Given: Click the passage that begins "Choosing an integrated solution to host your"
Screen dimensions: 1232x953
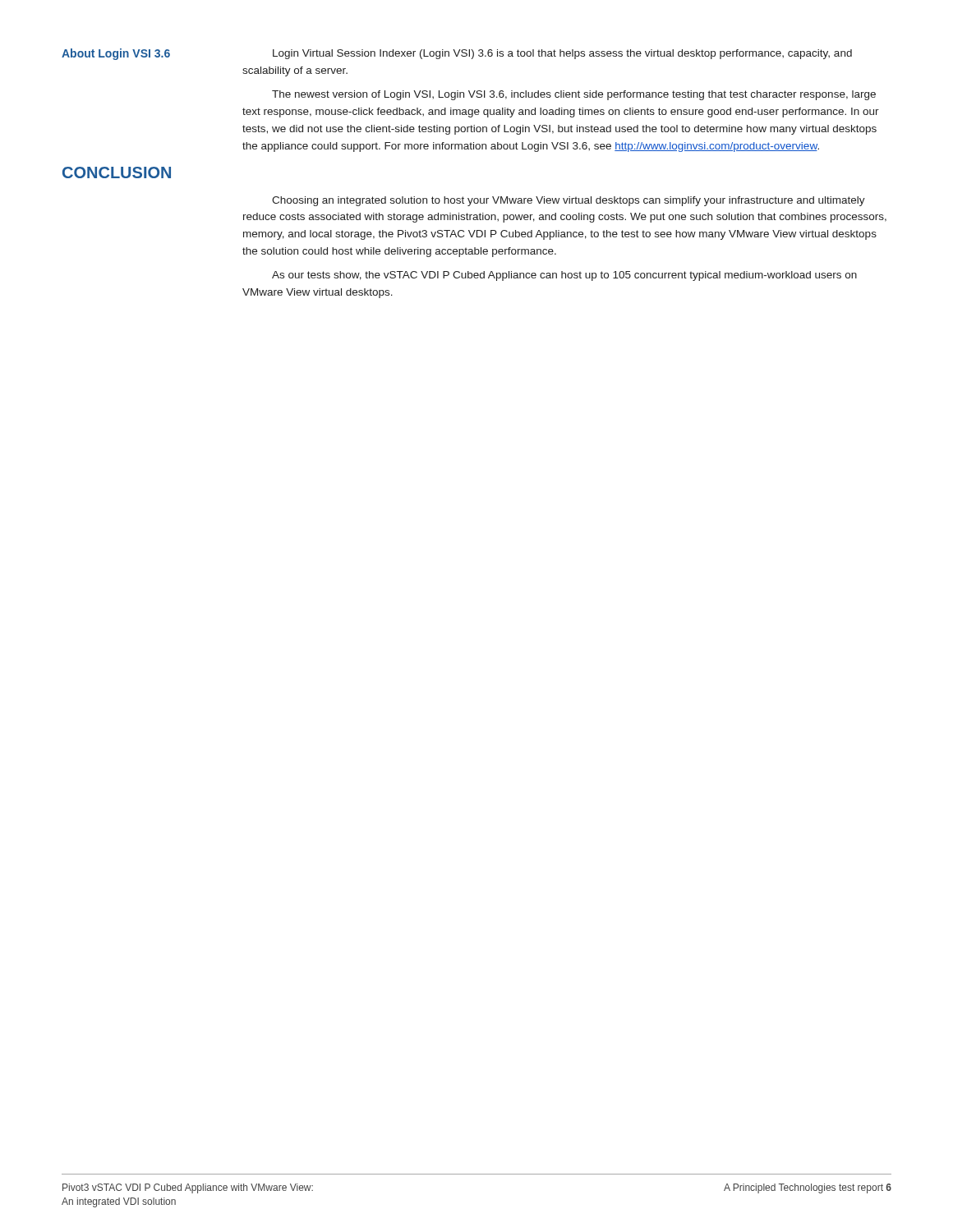Looking at the screenshot, I should coord(567,247).
